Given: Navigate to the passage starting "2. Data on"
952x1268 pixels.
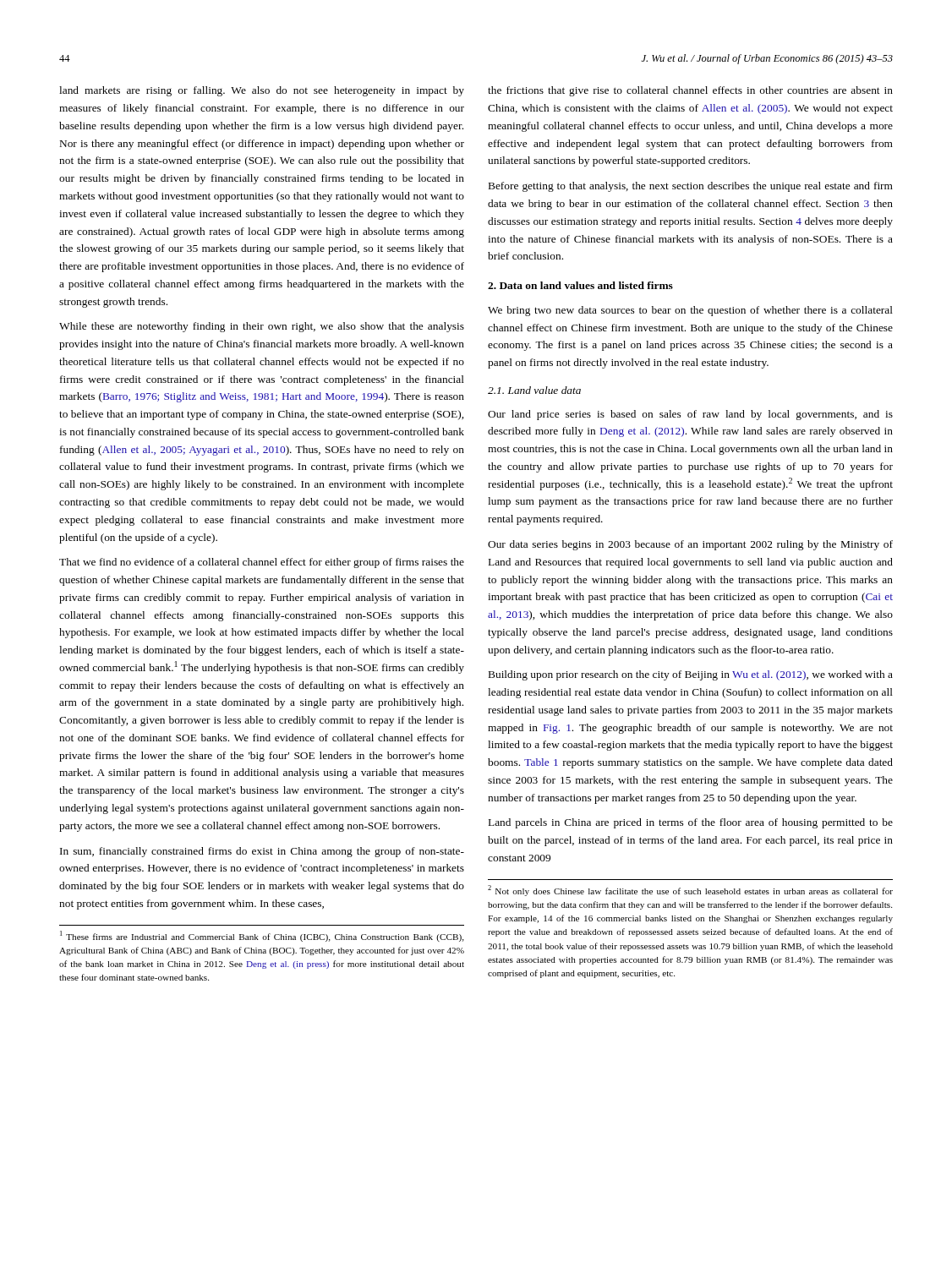Looking at the screenshot, I should [580, 285].
